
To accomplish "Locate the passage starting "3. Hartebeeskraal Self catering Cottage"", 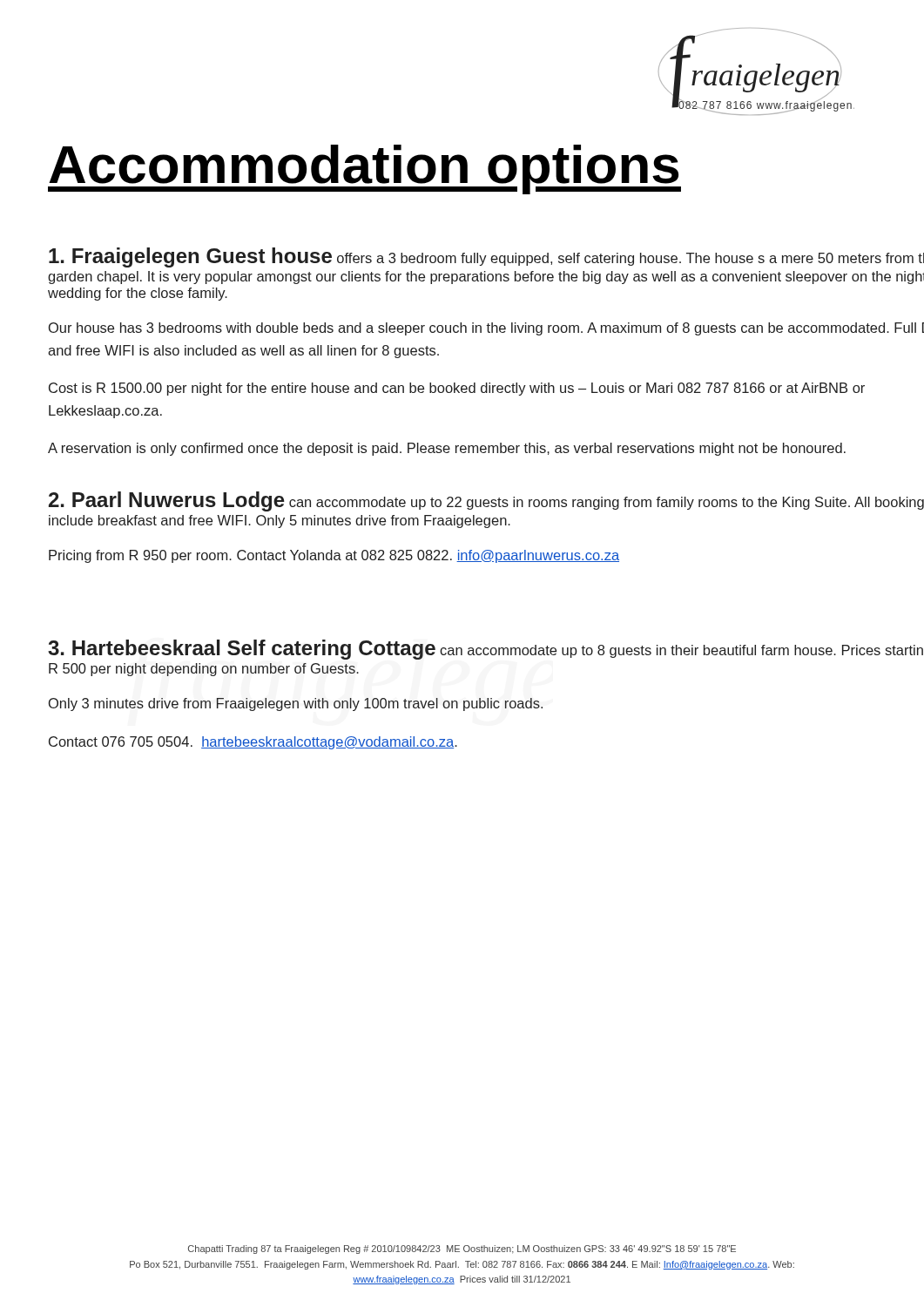I will (242, 648).
